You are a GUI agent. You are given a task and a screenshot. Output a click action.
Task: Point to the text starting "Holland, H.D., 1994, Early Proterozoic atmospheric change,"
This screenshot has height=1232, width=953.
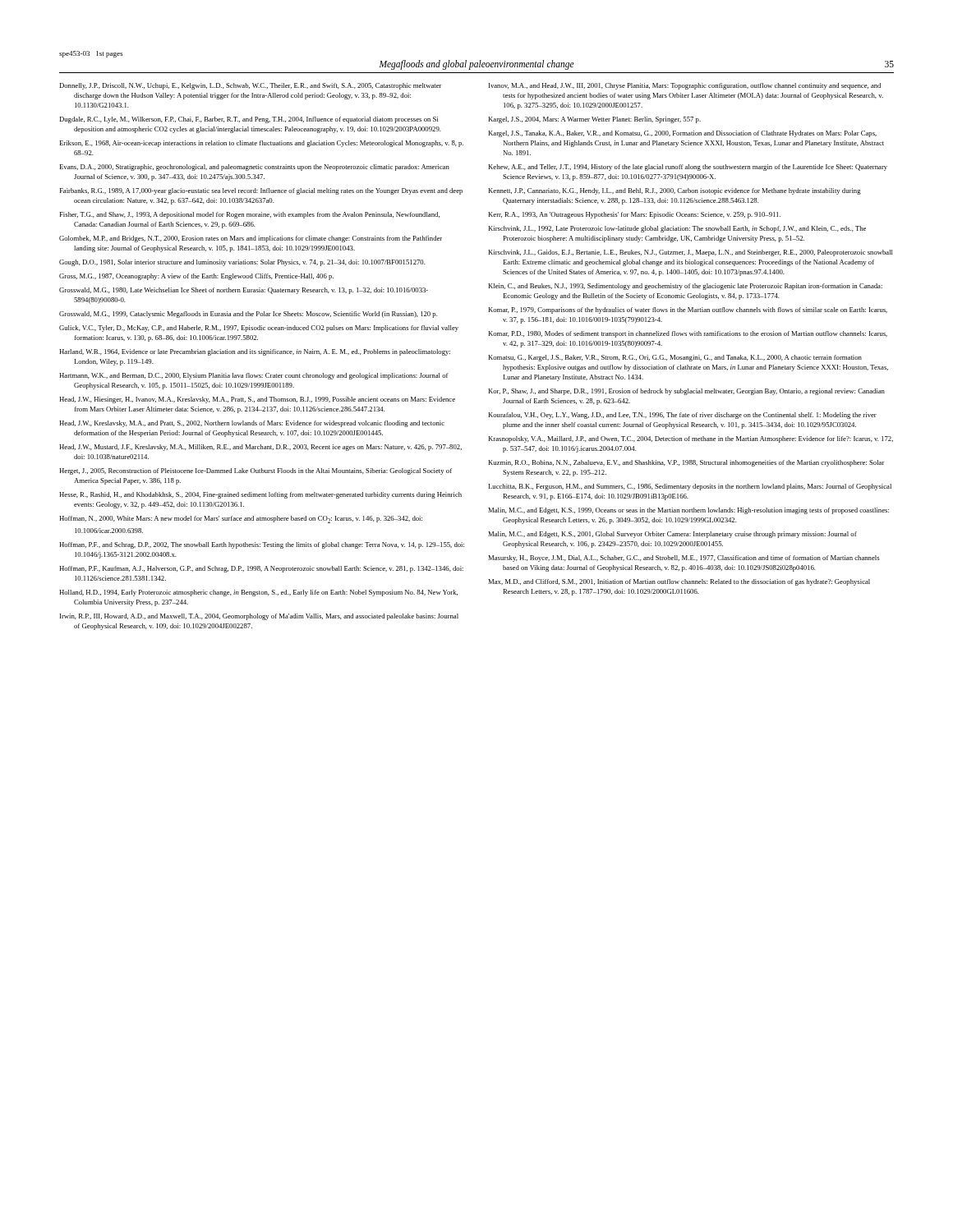pos(259,597)
